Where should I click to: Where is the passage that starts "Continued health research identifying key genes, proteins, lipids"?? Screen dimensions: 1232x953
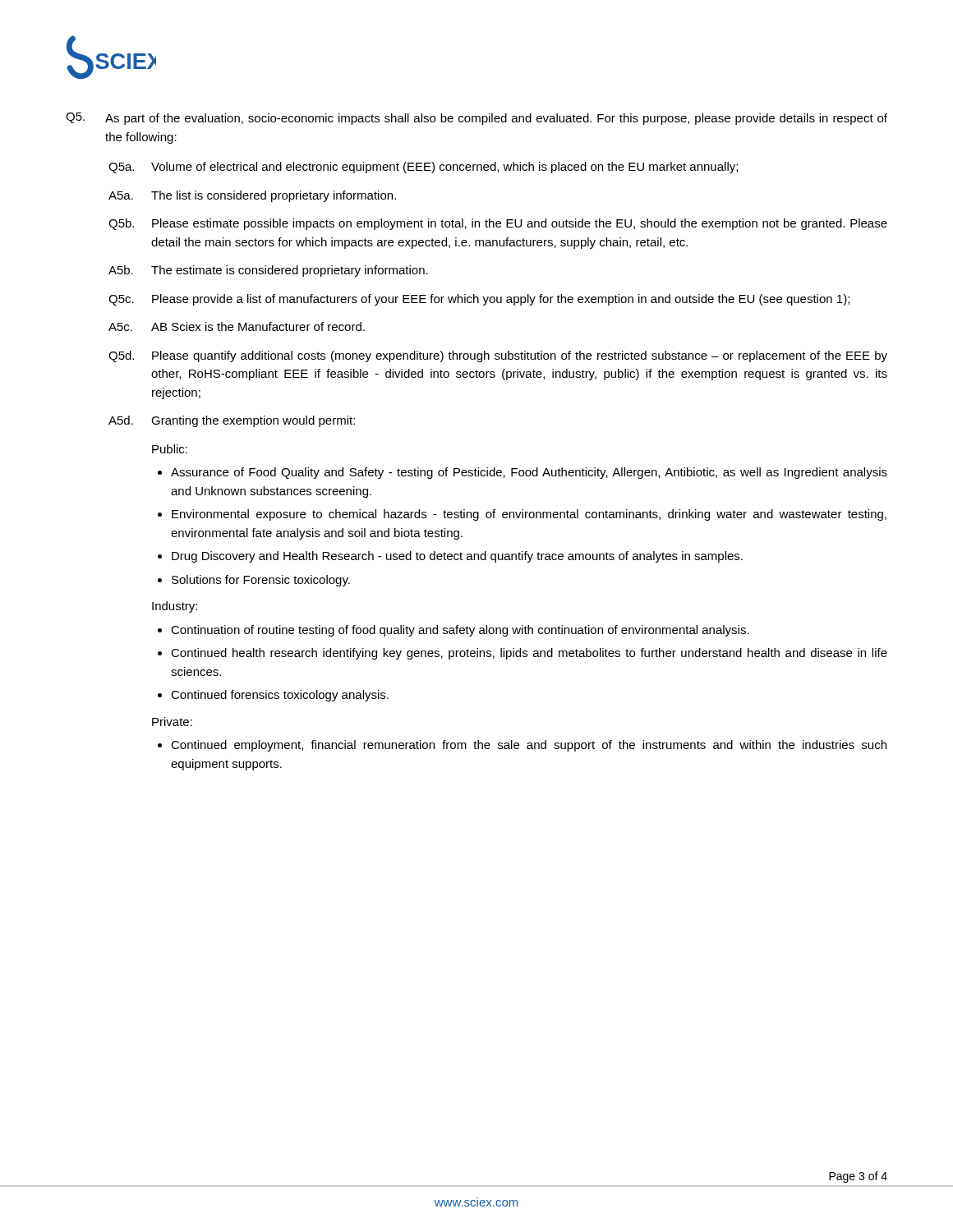coord(529,662)
